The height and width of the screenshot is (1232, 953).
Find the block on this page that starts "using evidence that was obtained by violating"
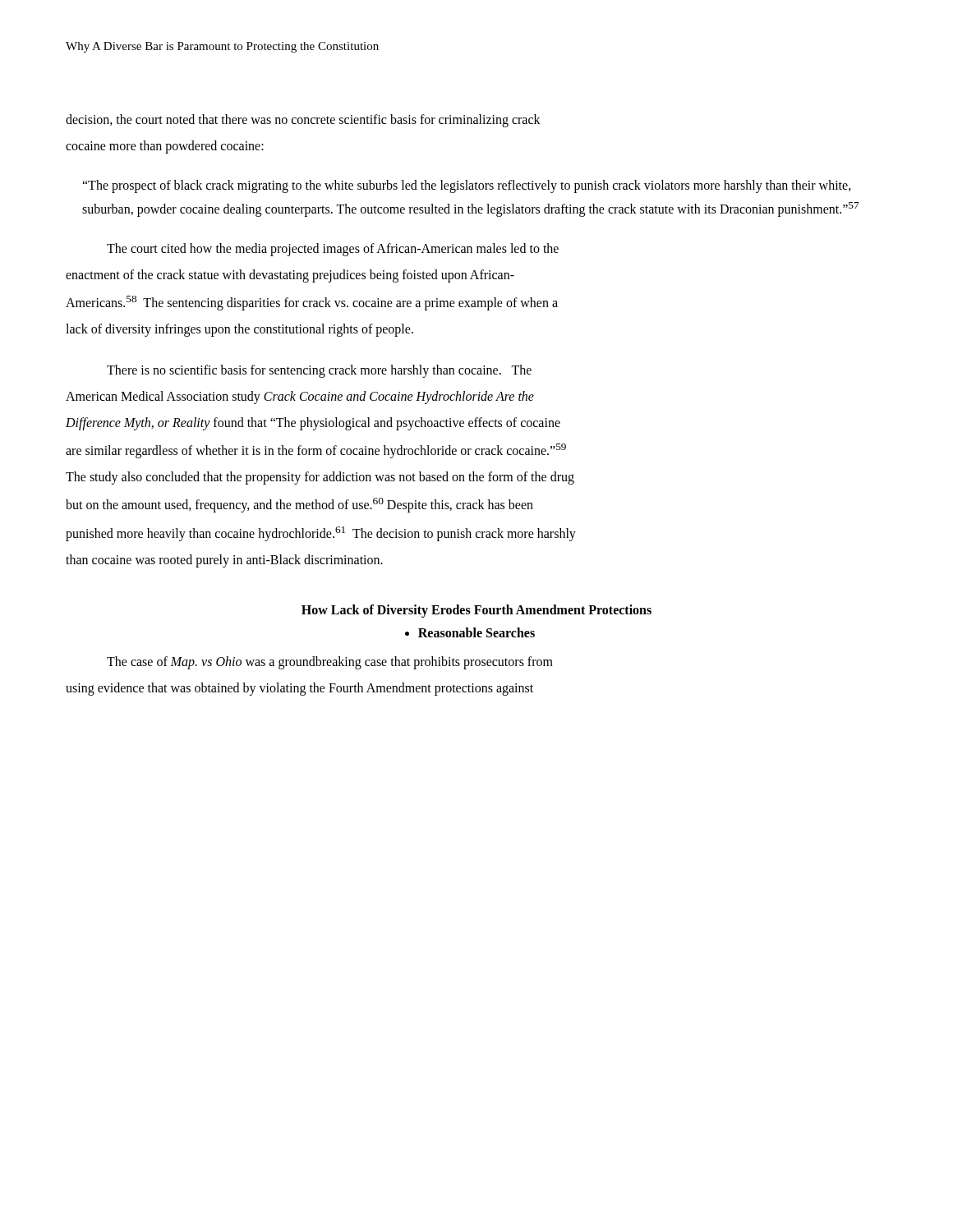(x=300, y=688)
